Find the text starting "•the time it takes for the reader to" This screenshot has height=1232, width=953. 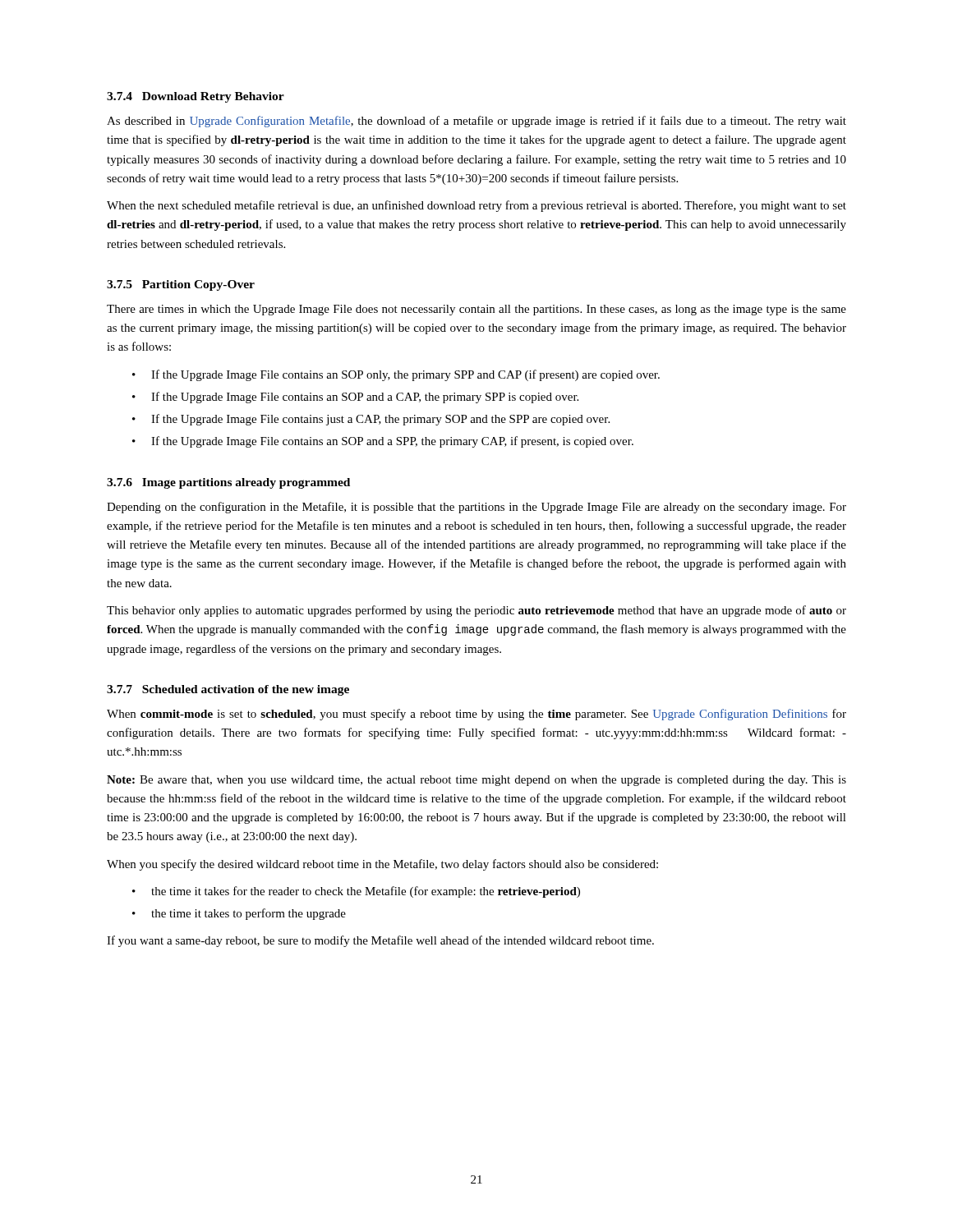356,892
